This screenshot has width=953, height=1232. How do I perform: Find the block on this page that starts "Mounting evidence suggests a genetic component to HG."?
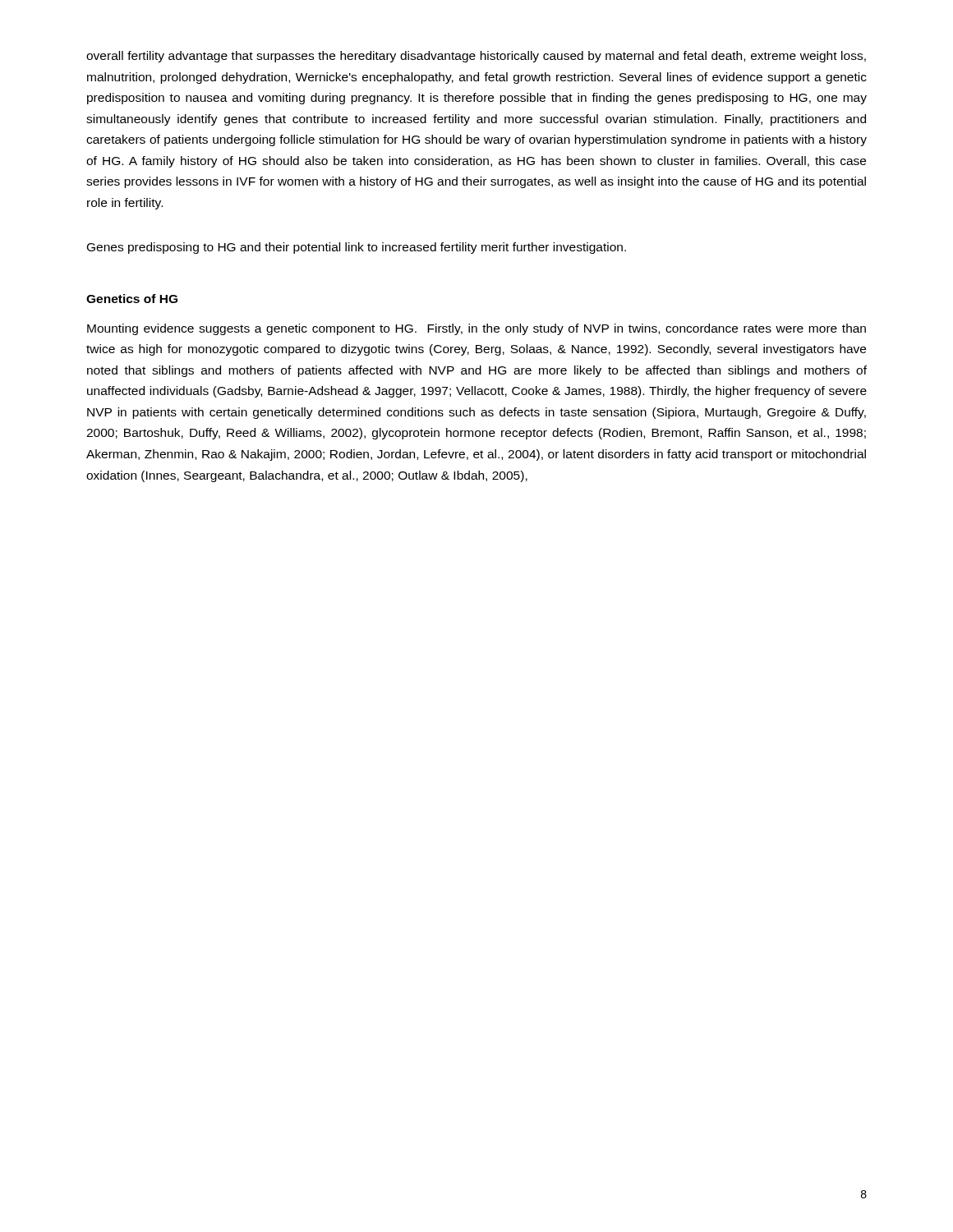tap(476, 401)
